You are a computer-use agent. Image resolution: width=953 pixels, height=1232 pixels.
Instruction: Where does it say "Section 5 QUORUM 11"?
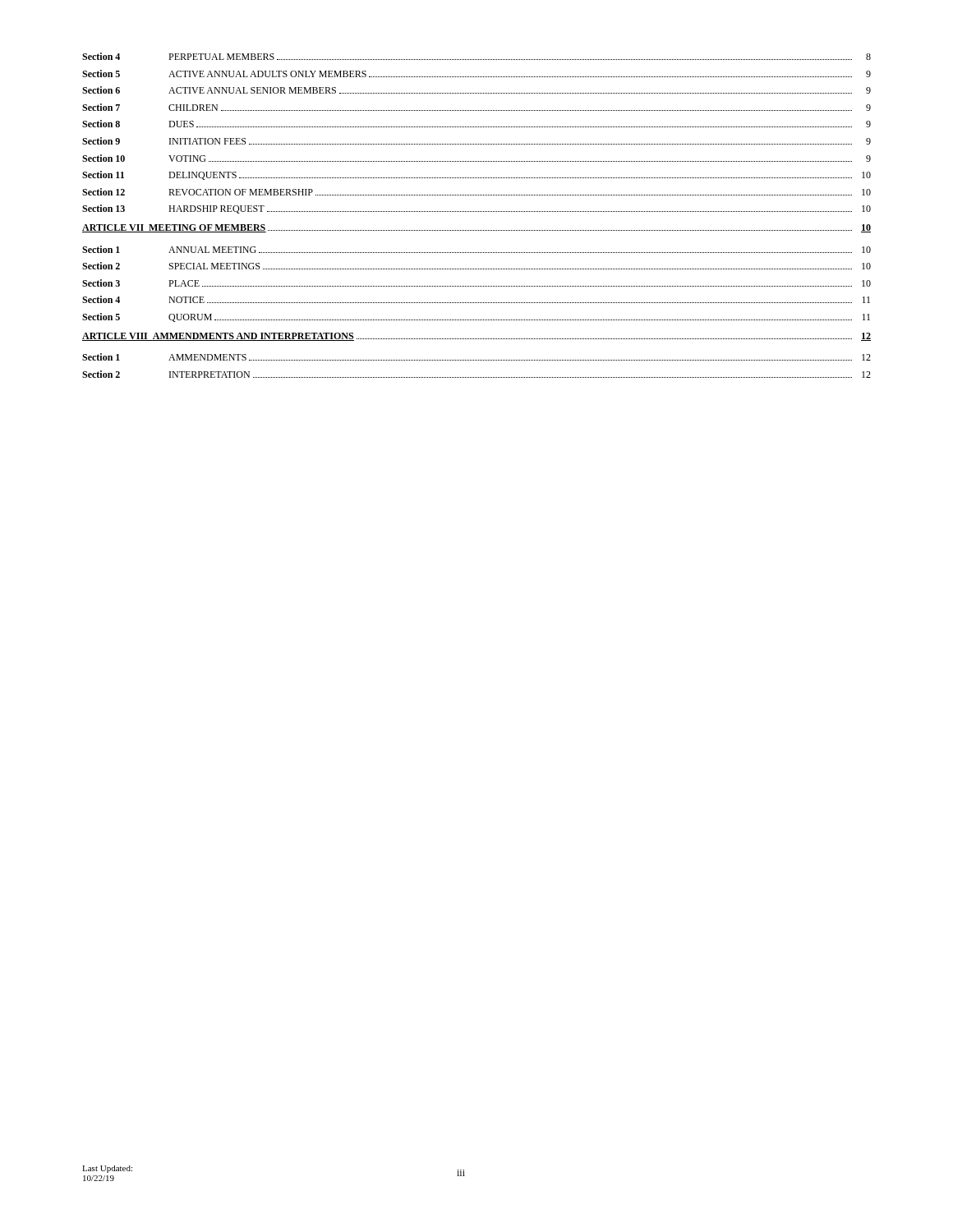pyautogui.click(x=476, y=317)
